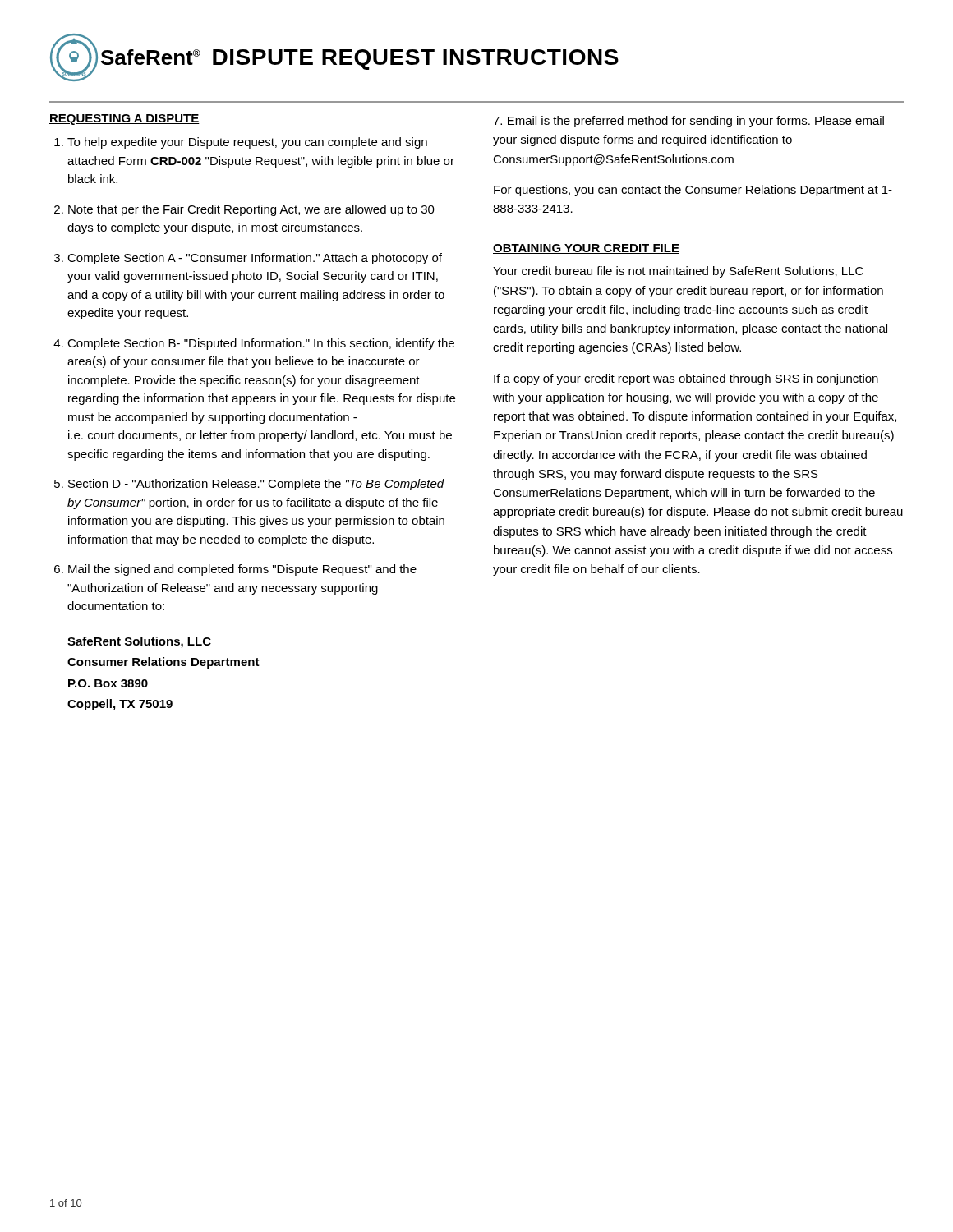The image size is (953, 1232).
Task: Click on the title that says "DISPUTE REQUEST INSTRUCTIONS"
Action: (415, 57)
